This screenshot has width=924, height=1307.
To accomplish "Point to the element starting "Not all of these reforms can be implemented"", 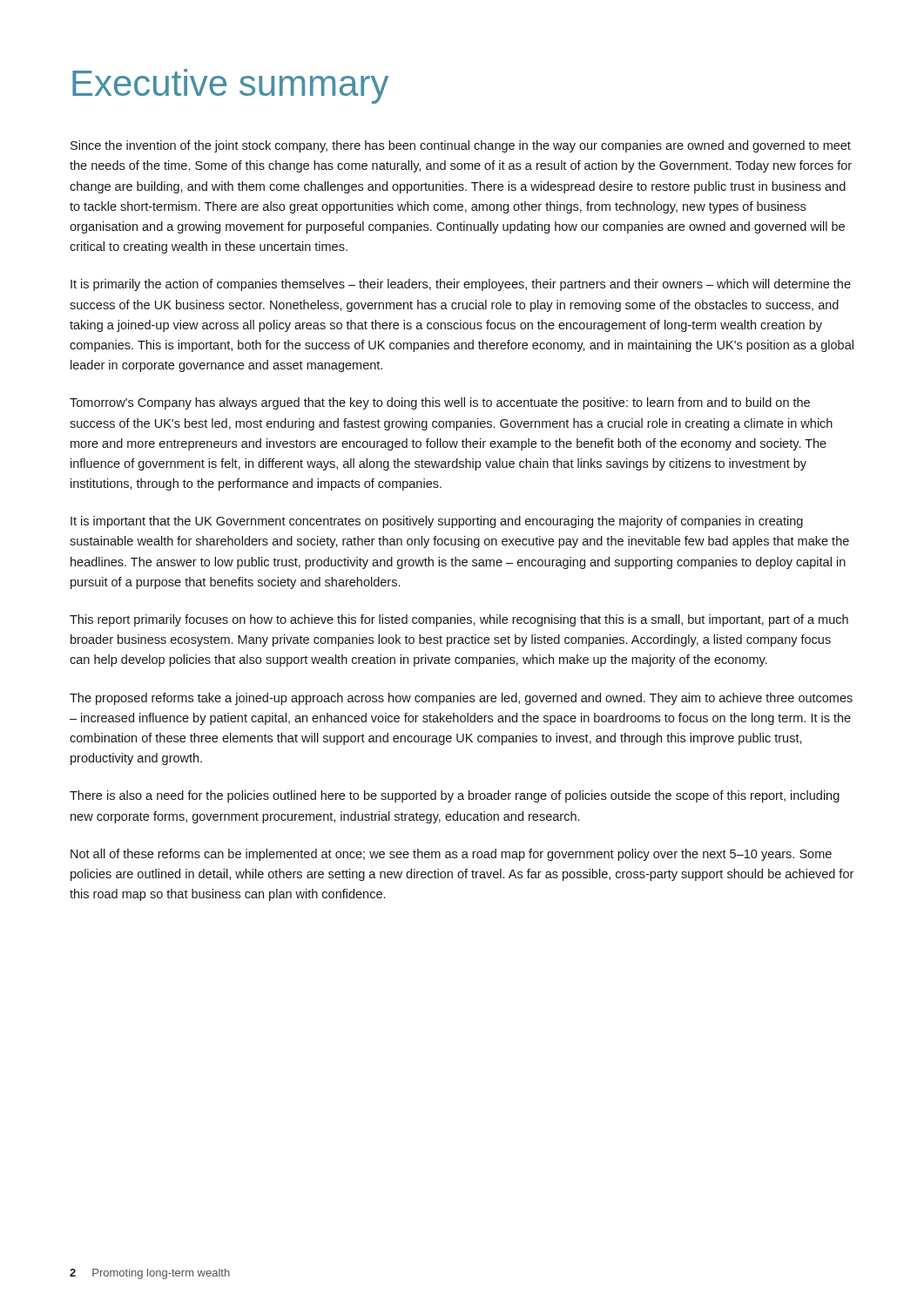I will click(x=462, y=874).
